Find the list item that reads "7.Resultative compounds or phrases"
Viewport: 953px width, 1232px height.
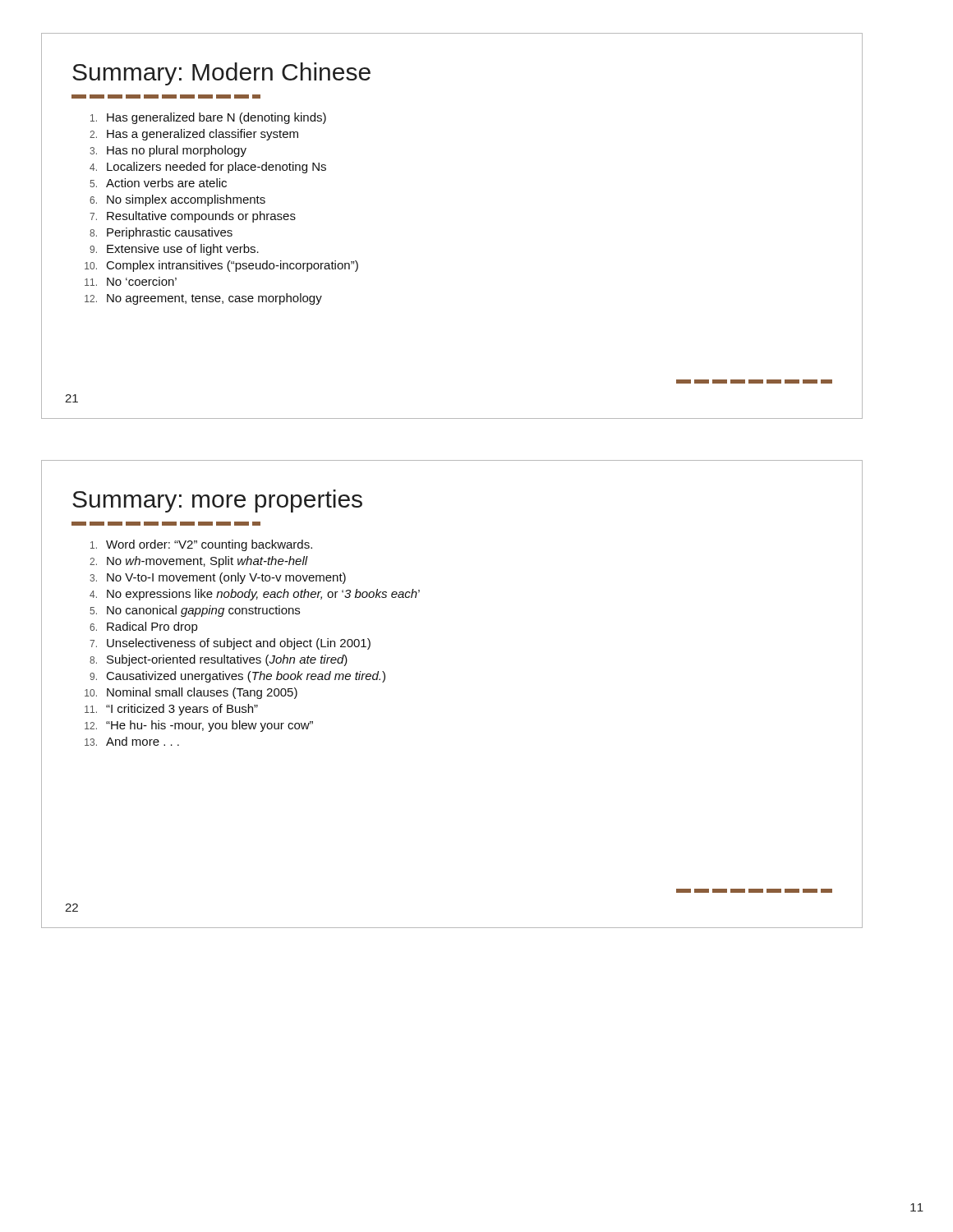(193, 217)
